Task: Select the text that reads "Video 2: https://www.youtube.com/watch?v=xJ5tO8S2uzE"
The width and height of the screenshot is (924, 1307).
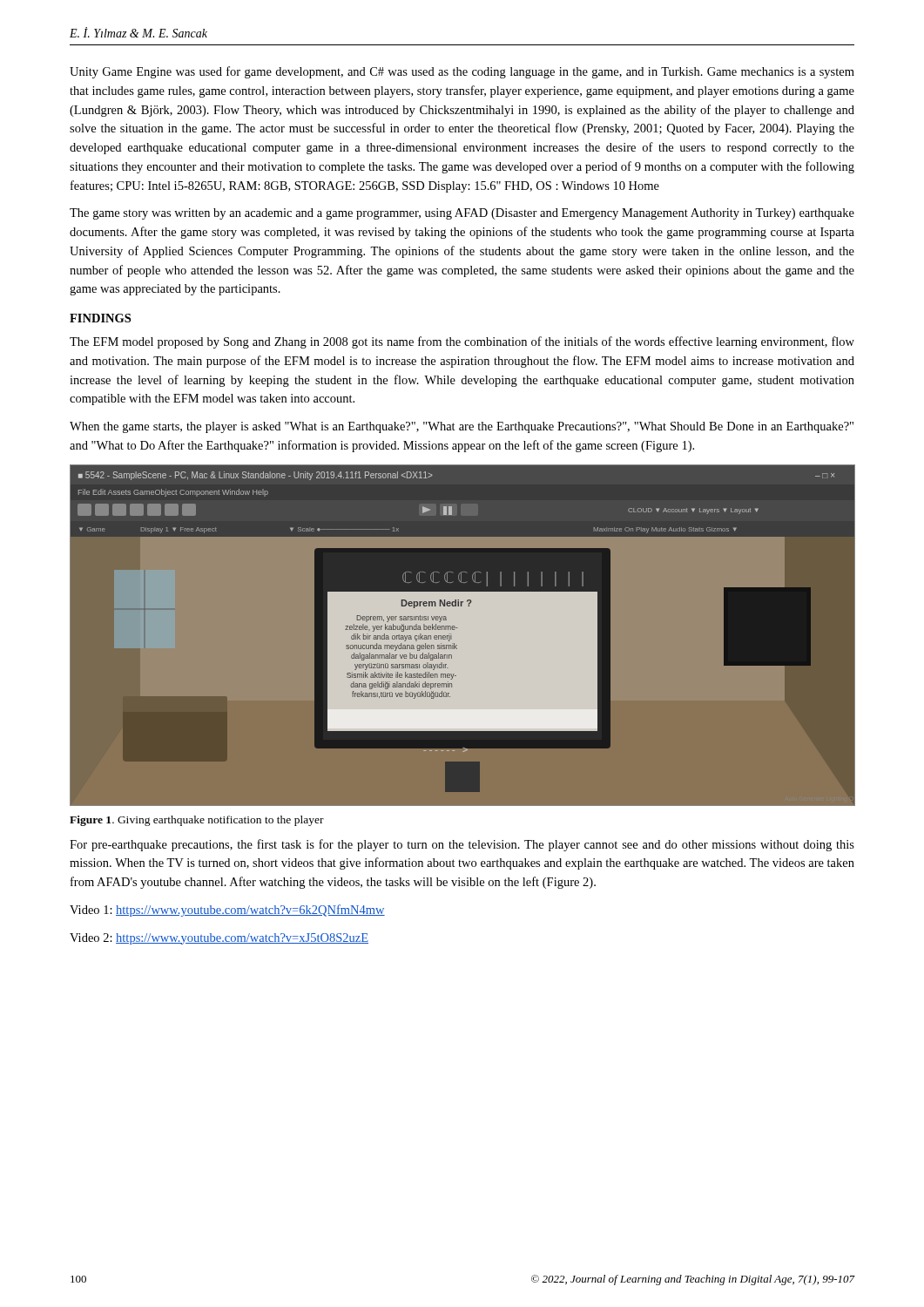Action: (x=219, y=939)
